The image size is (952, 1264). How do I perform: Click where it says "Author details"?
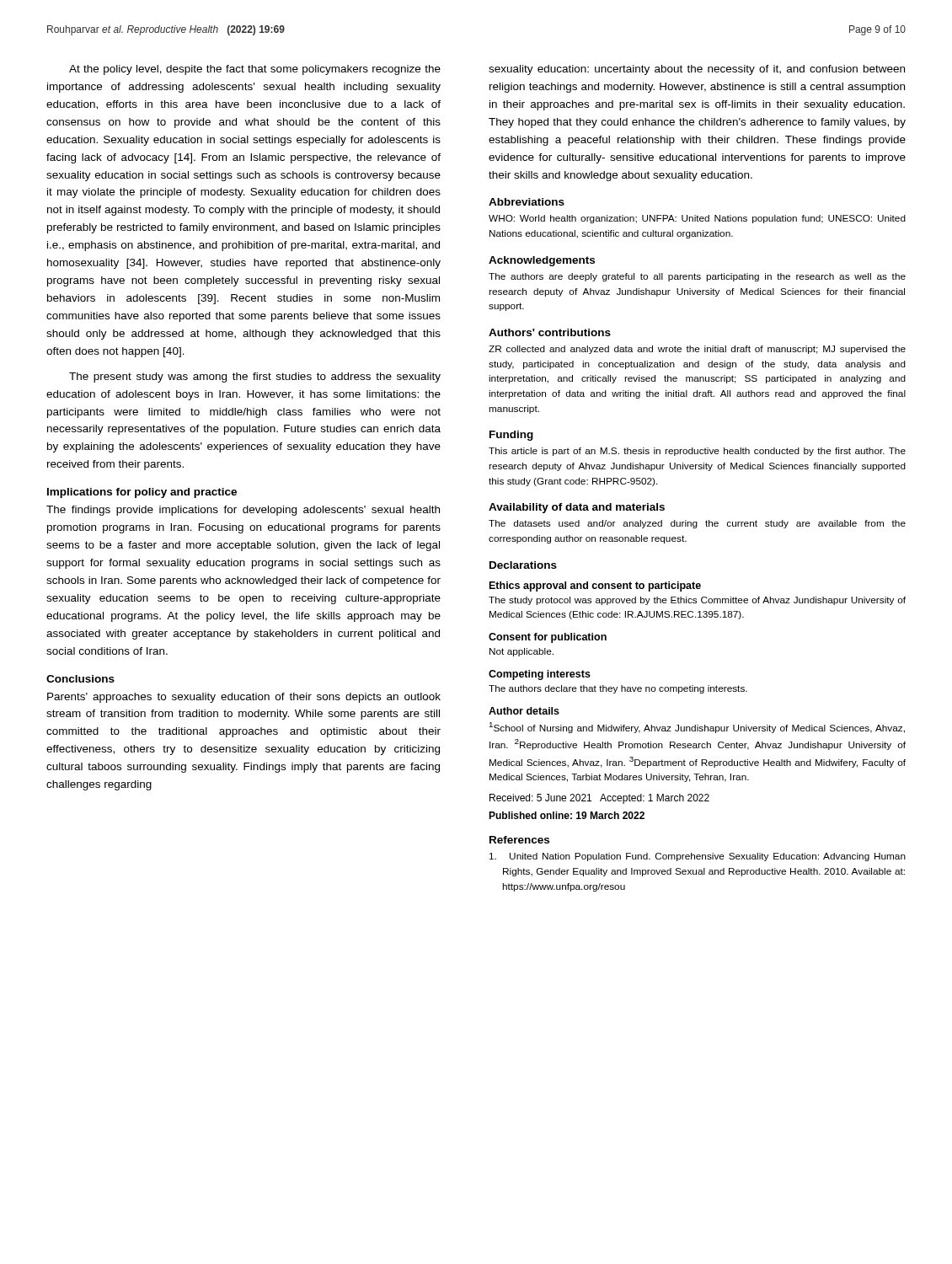(524, 711)
